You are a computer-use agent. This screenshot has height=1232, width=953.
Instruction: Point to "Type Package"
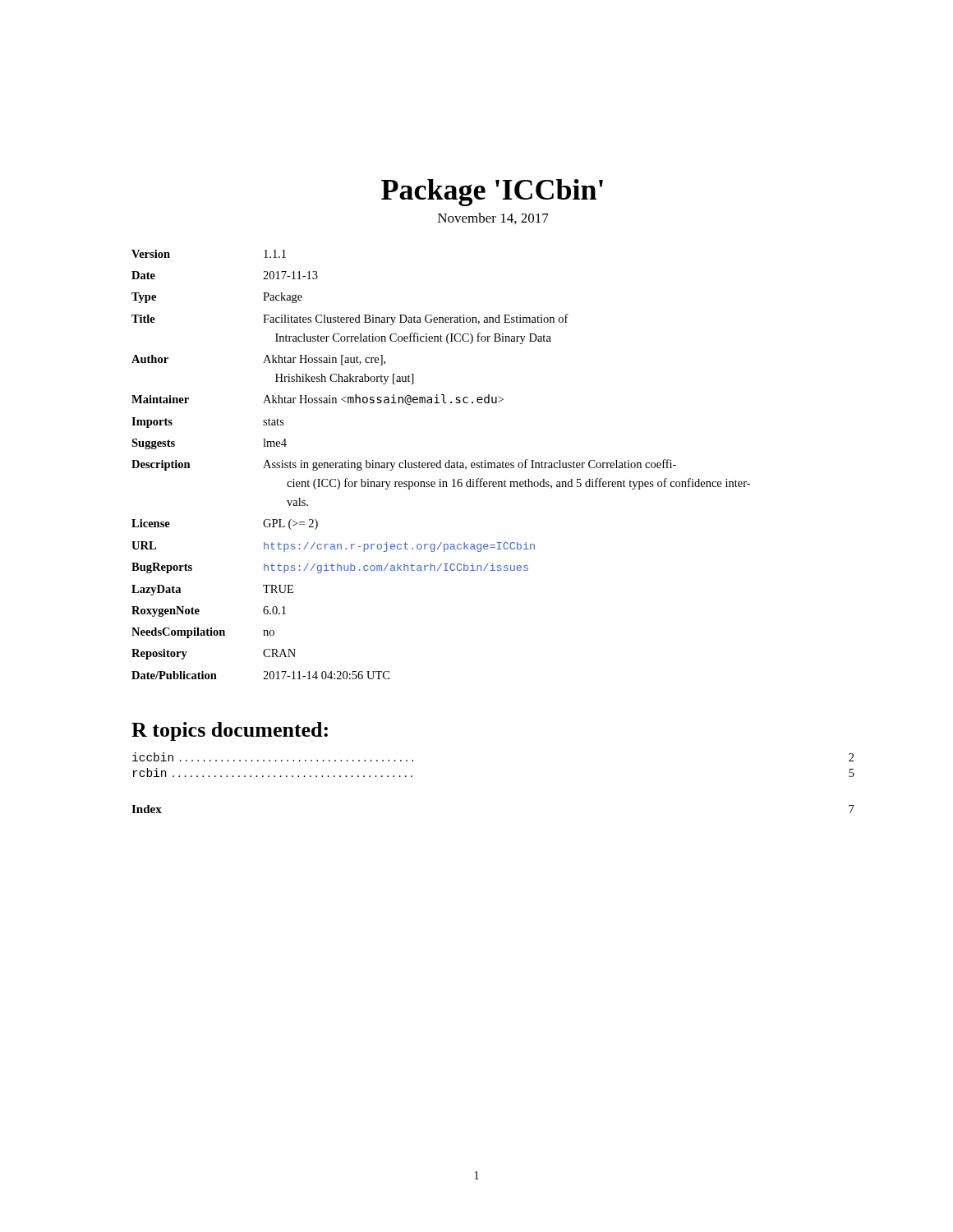(x=143, y=297)
